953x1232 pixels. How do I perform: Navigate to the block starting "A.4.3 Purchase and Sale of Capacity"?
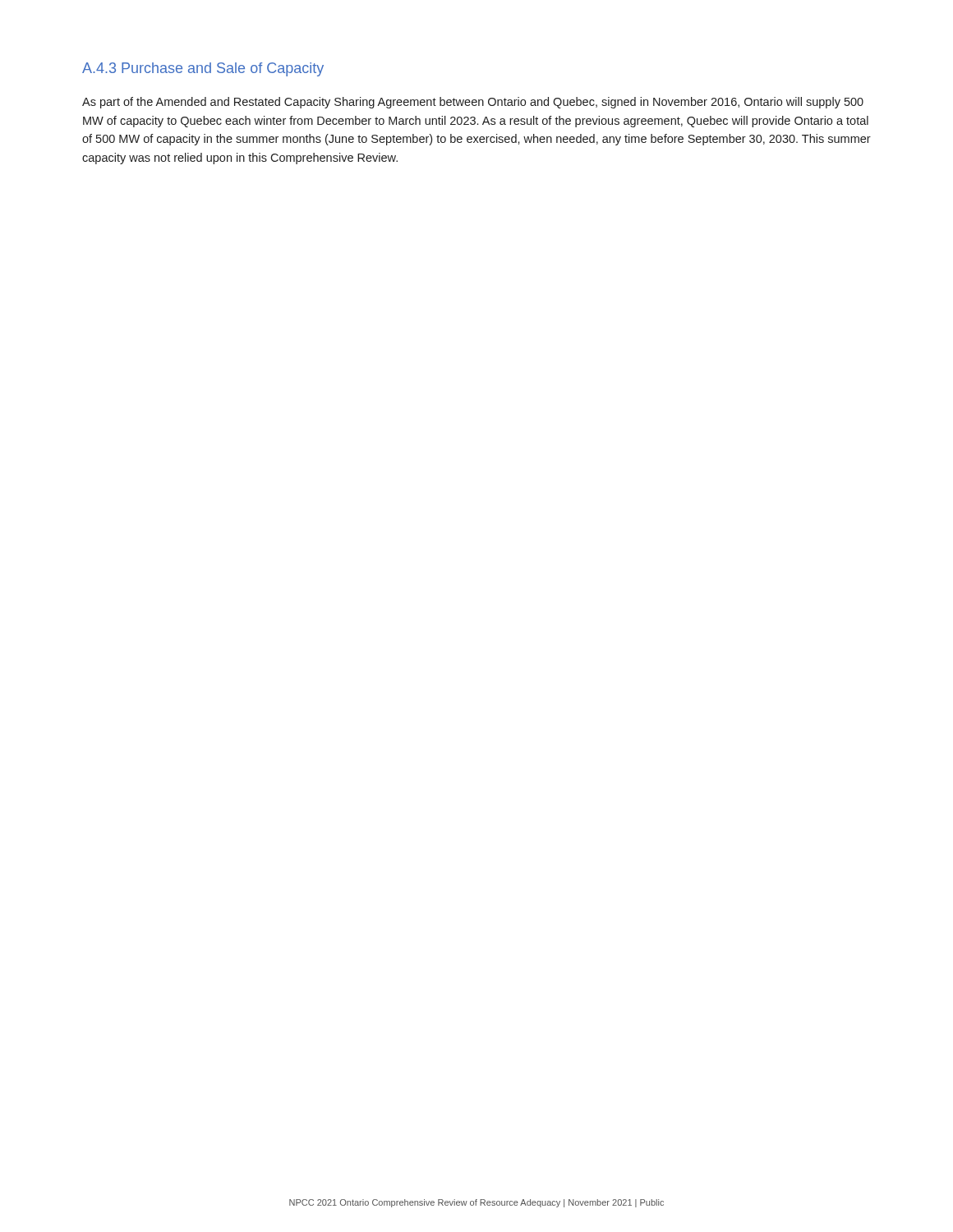(x=203, y=69)
